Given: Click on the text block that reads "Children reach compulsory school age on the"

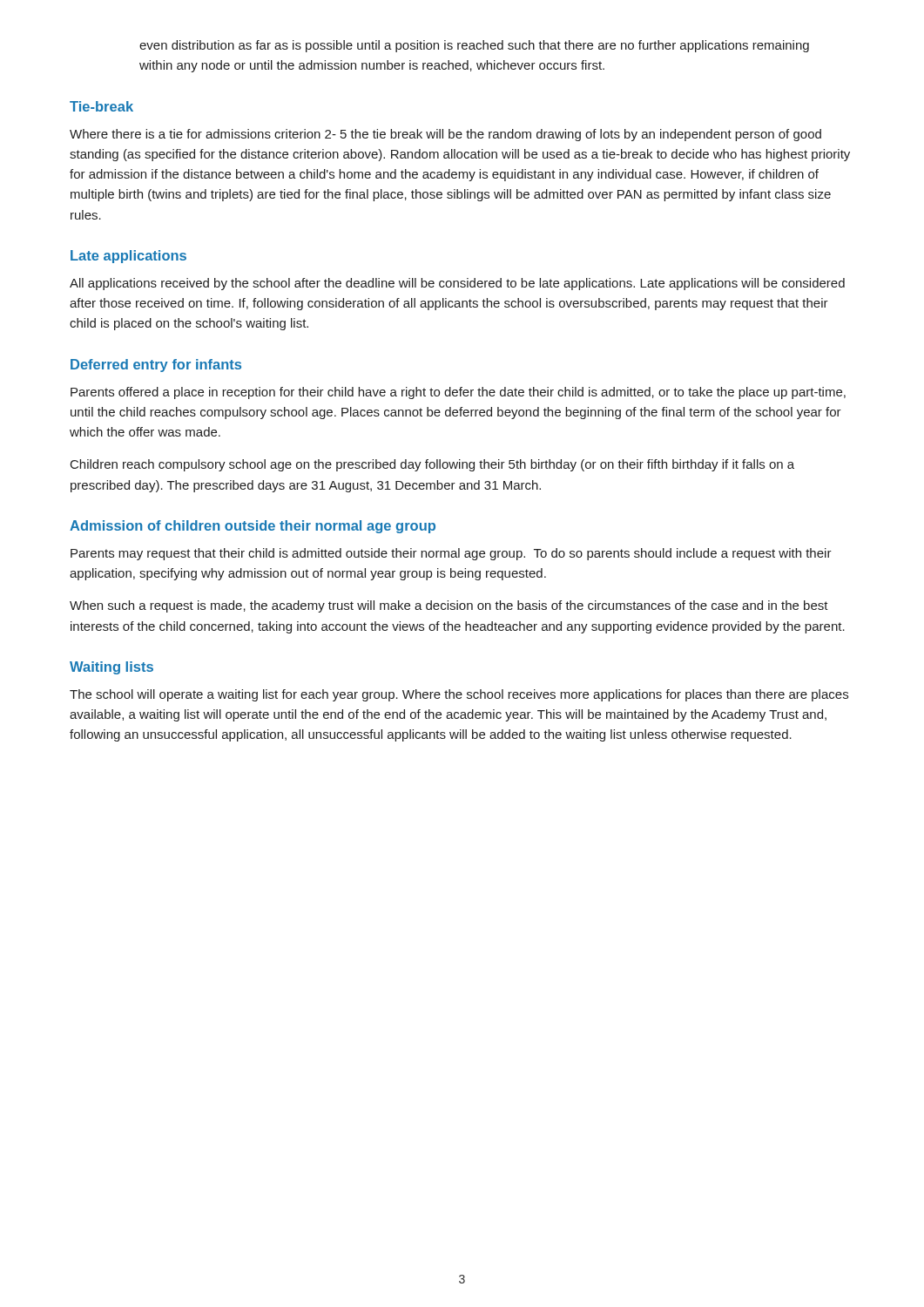Looking at the screenshot, I should click(x=432, y=474).
